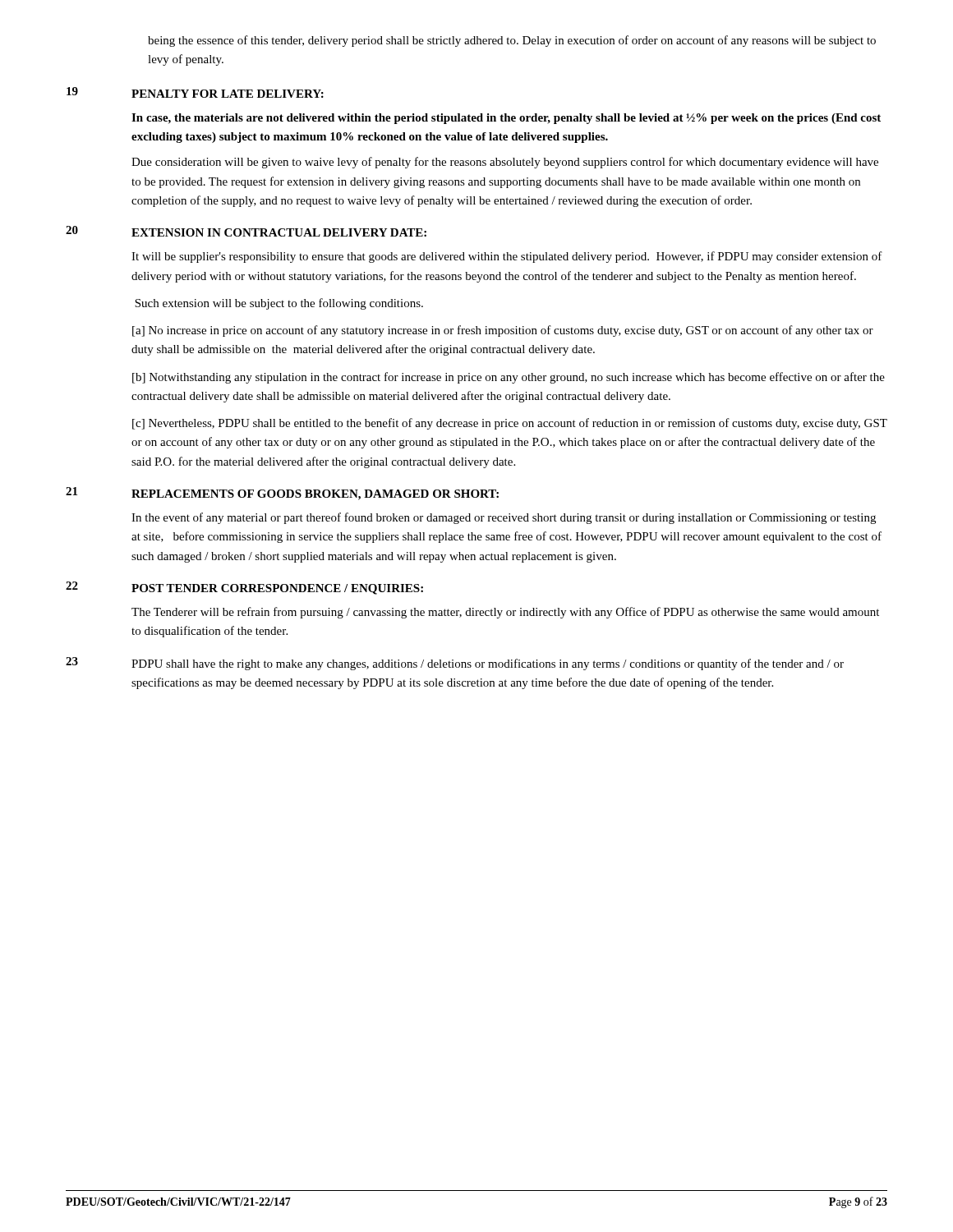The height and width of the screenshot is (1232, 953).
Task: Find the text block that reads "[c] Nevertheless, PDPU shall be entitled to"
Action: (x=509, y=442)
